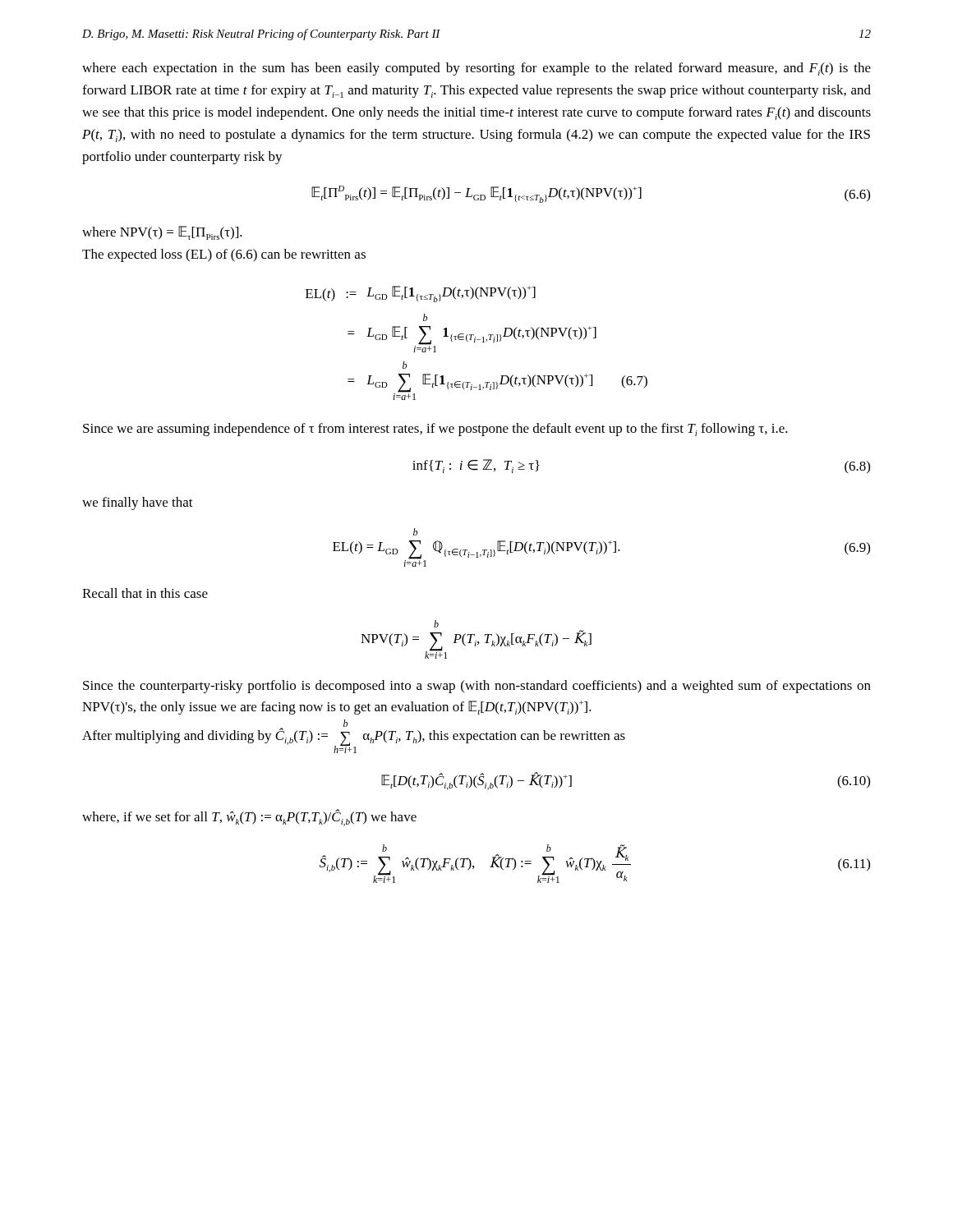Find the text starting "inf{Ti : i ∈ ℤ, Ti ≥ τ}"
Screen dimensions: 1232x953
pyautogui.click(x=473, y=465)
